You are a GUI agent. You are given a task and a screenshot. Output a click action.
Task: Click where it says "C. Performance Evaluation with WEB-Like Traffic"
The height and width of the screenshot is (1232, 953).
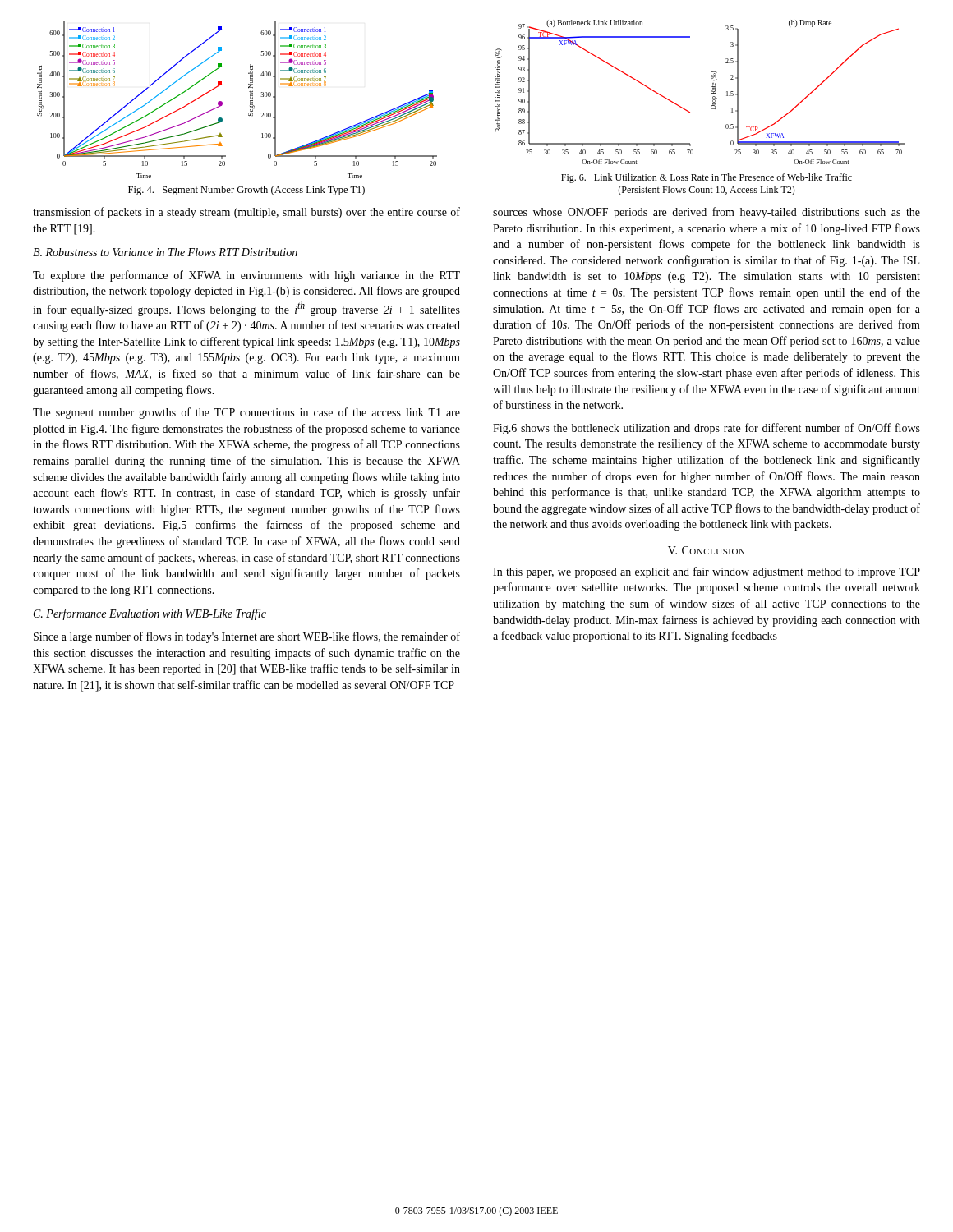[x=246, y=614]
